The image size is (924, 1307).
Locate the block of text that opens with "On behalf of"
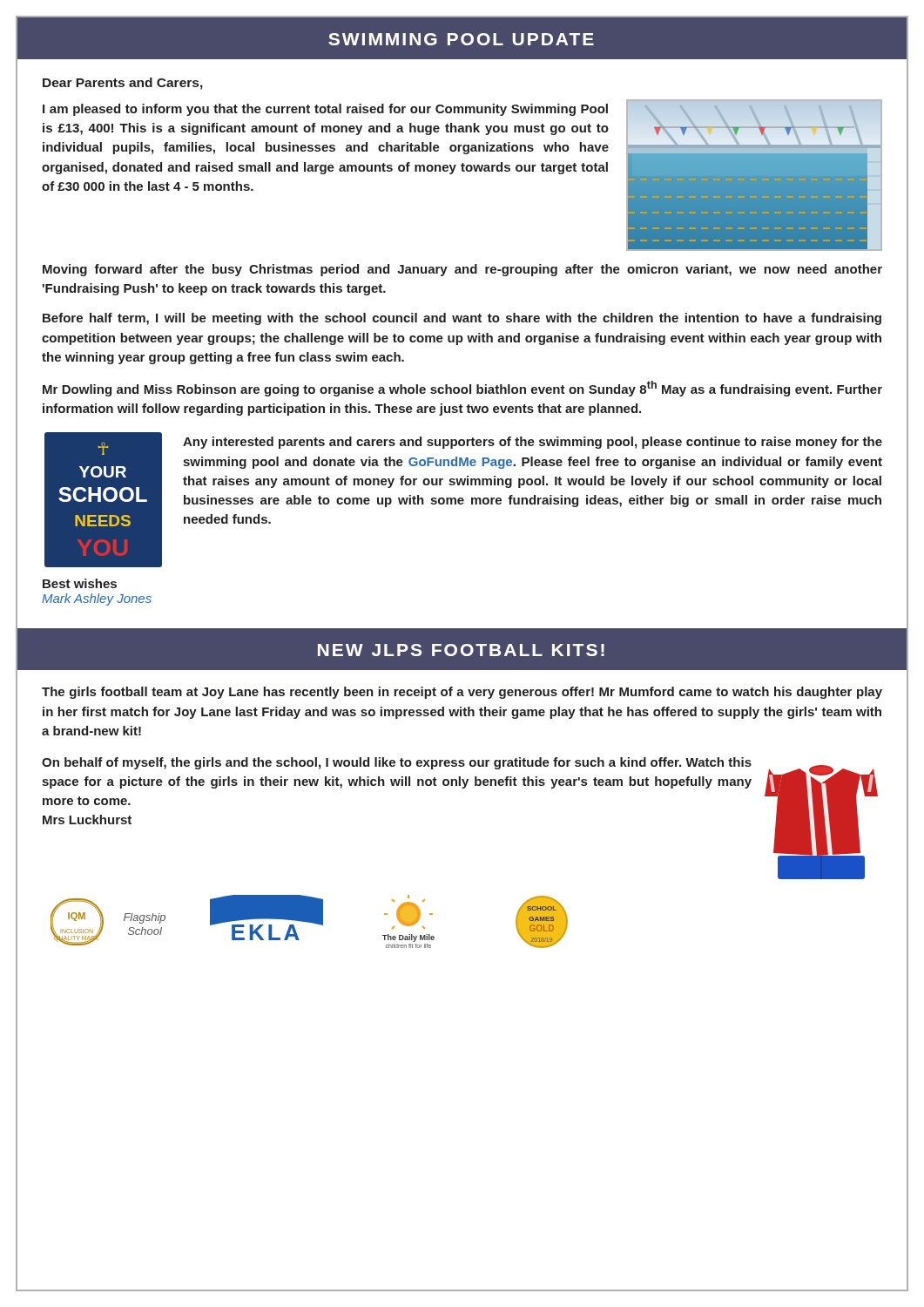(397, 791)
